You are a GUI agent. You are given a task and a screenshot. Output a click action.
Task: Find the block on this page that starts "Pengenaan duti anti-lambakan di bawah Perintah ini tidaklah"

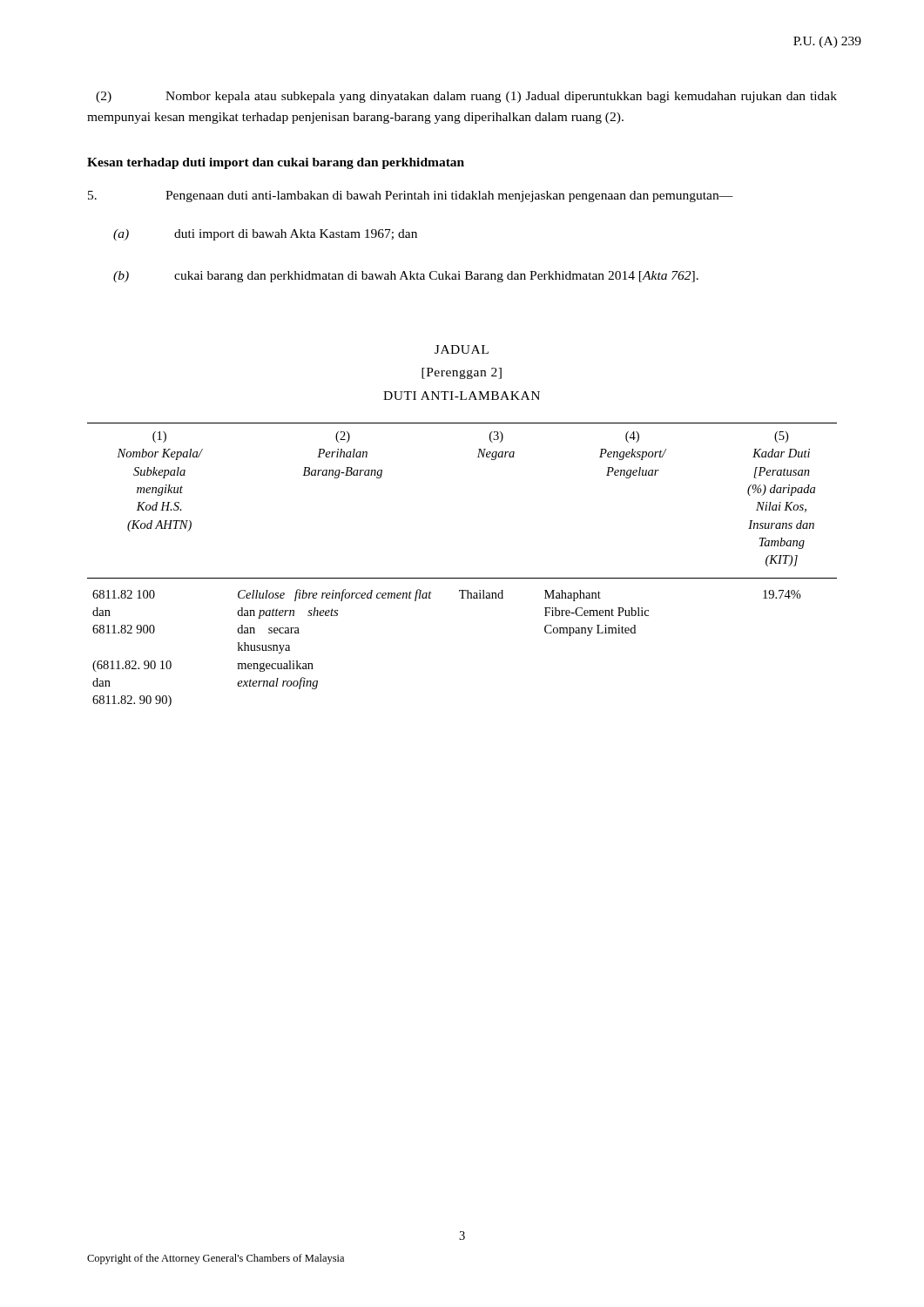pos(462,195)
